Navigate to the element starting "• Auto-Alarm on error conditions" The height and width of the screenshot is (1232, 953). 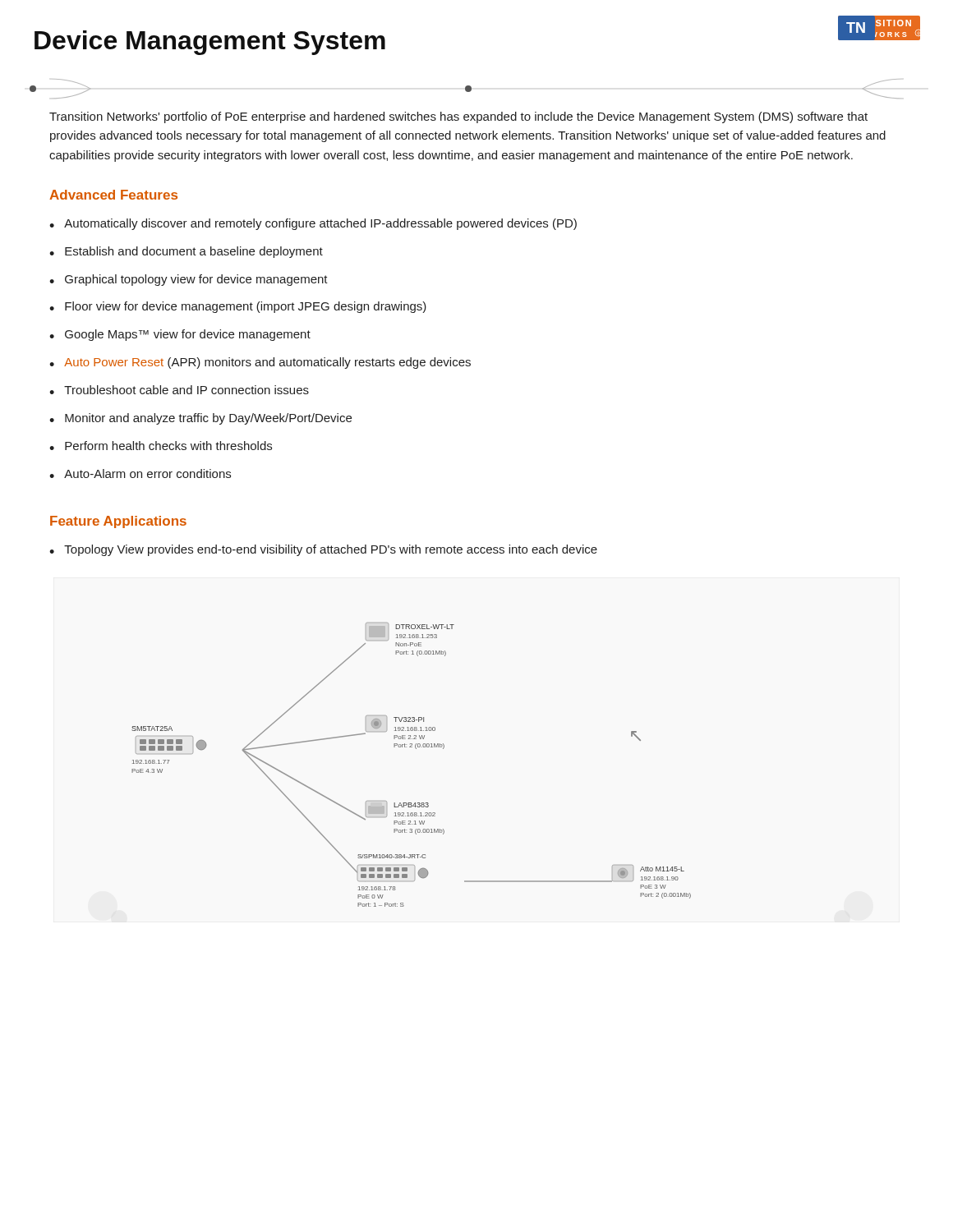pyautogui.click(x=140, y=473)
